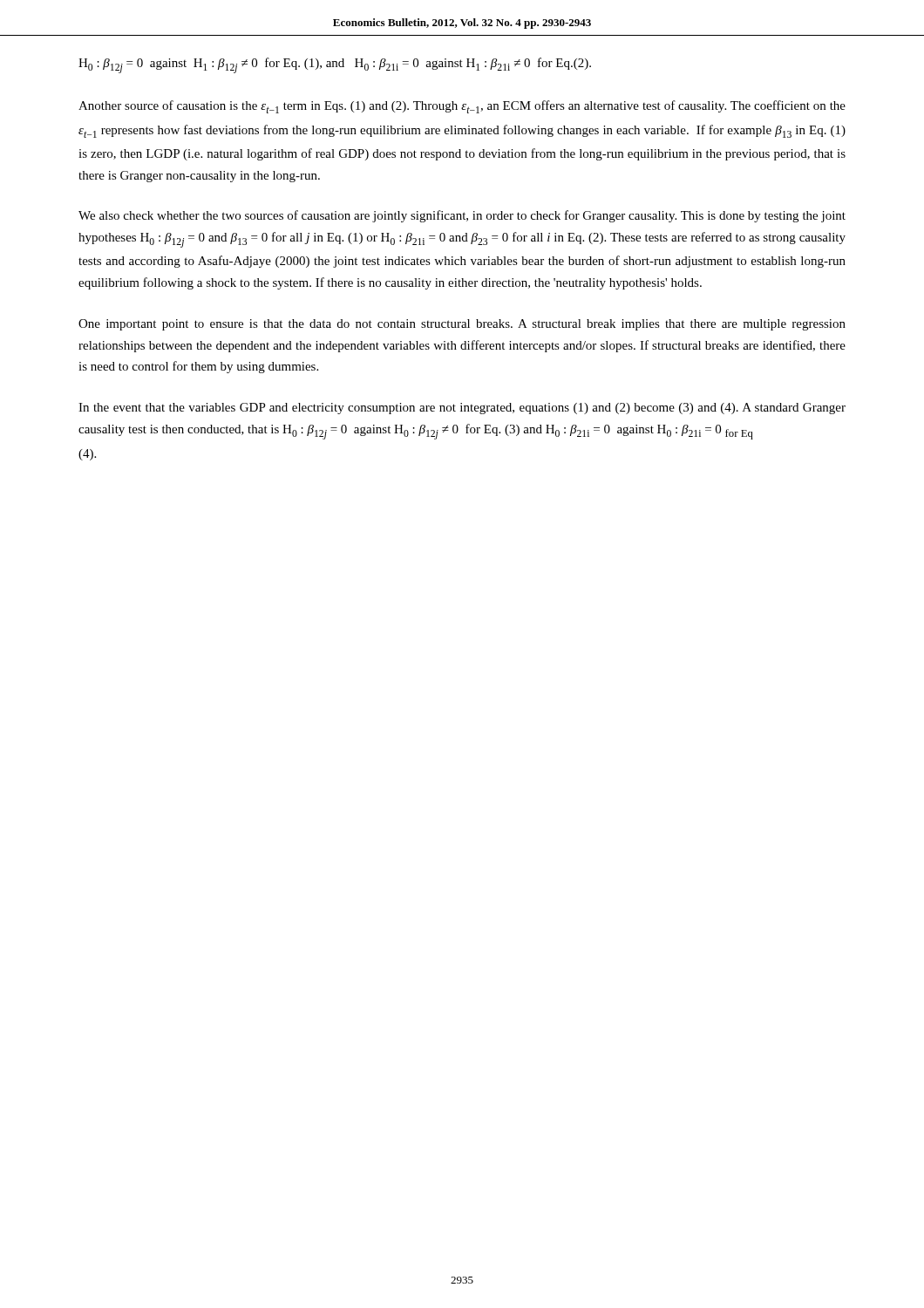
Task: Select the text block with the text "We also check whether the two sources"
Action: 462,249
